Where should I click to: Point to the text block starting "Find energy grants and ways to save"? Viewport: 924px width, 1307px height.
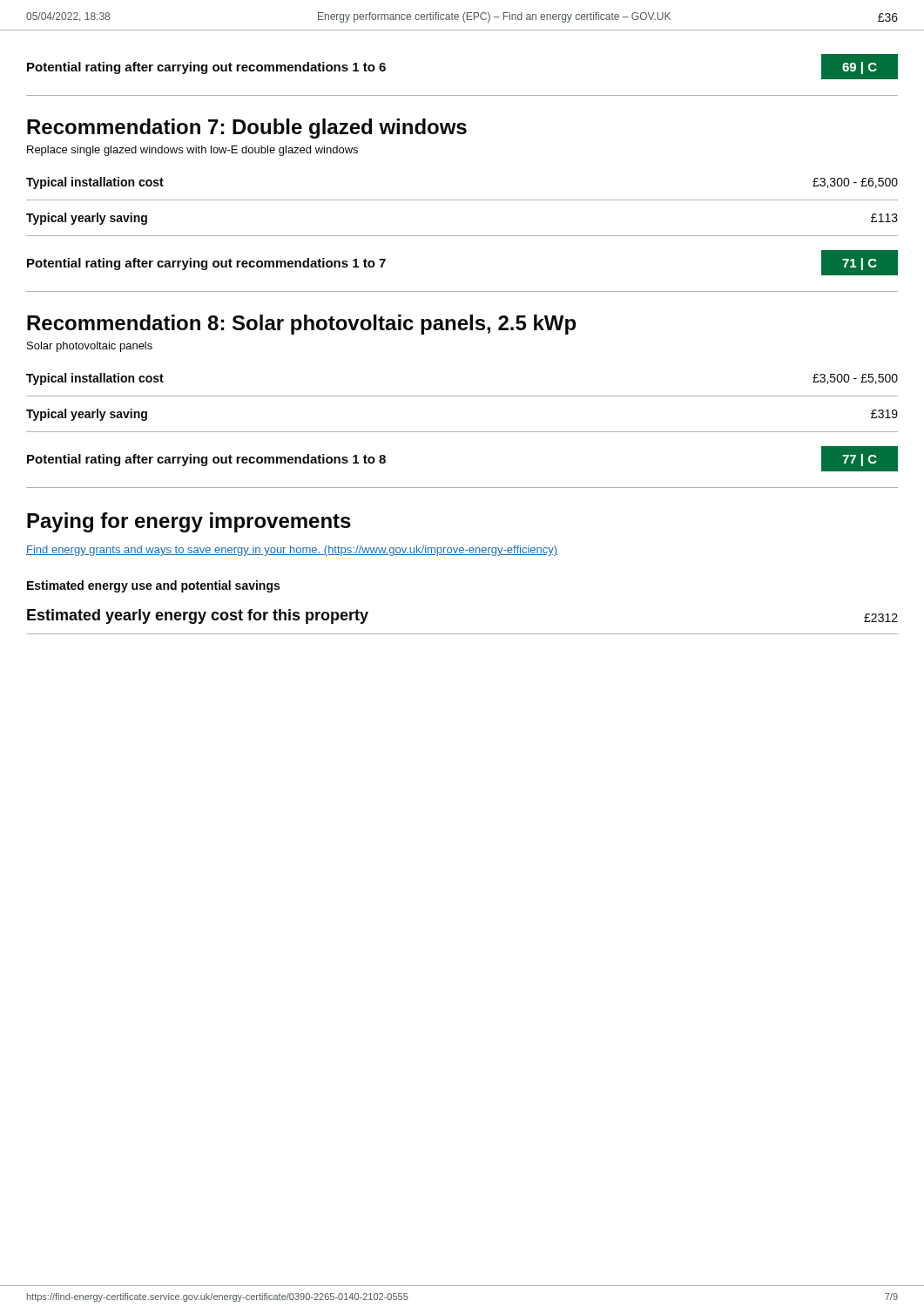pos(292,549)
